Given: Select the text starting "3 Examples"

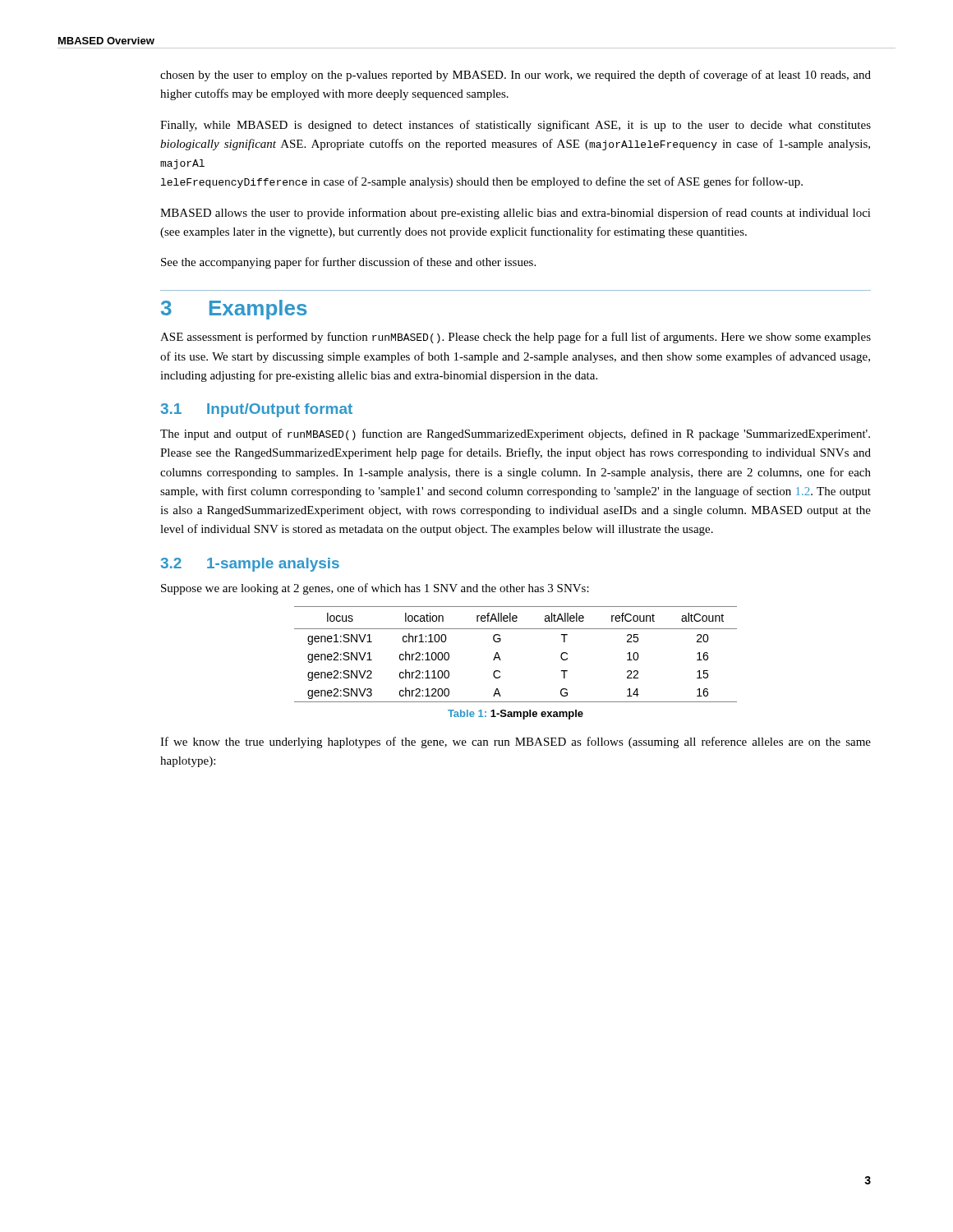Looking at the screenshot, I should pos(234,310).
